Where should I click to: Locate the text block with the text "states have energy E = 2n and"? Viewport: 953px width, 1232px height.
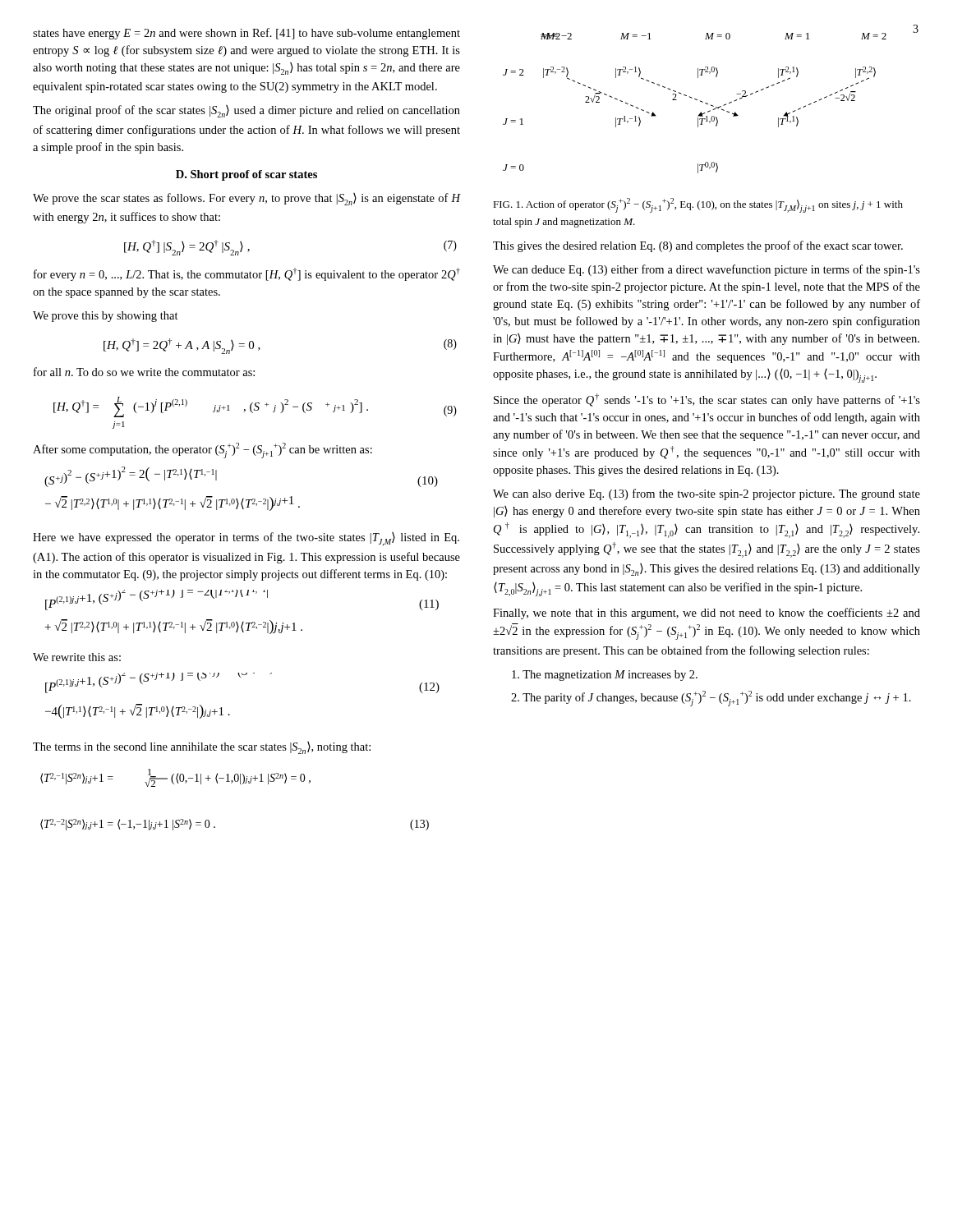(x=246, y=60)
